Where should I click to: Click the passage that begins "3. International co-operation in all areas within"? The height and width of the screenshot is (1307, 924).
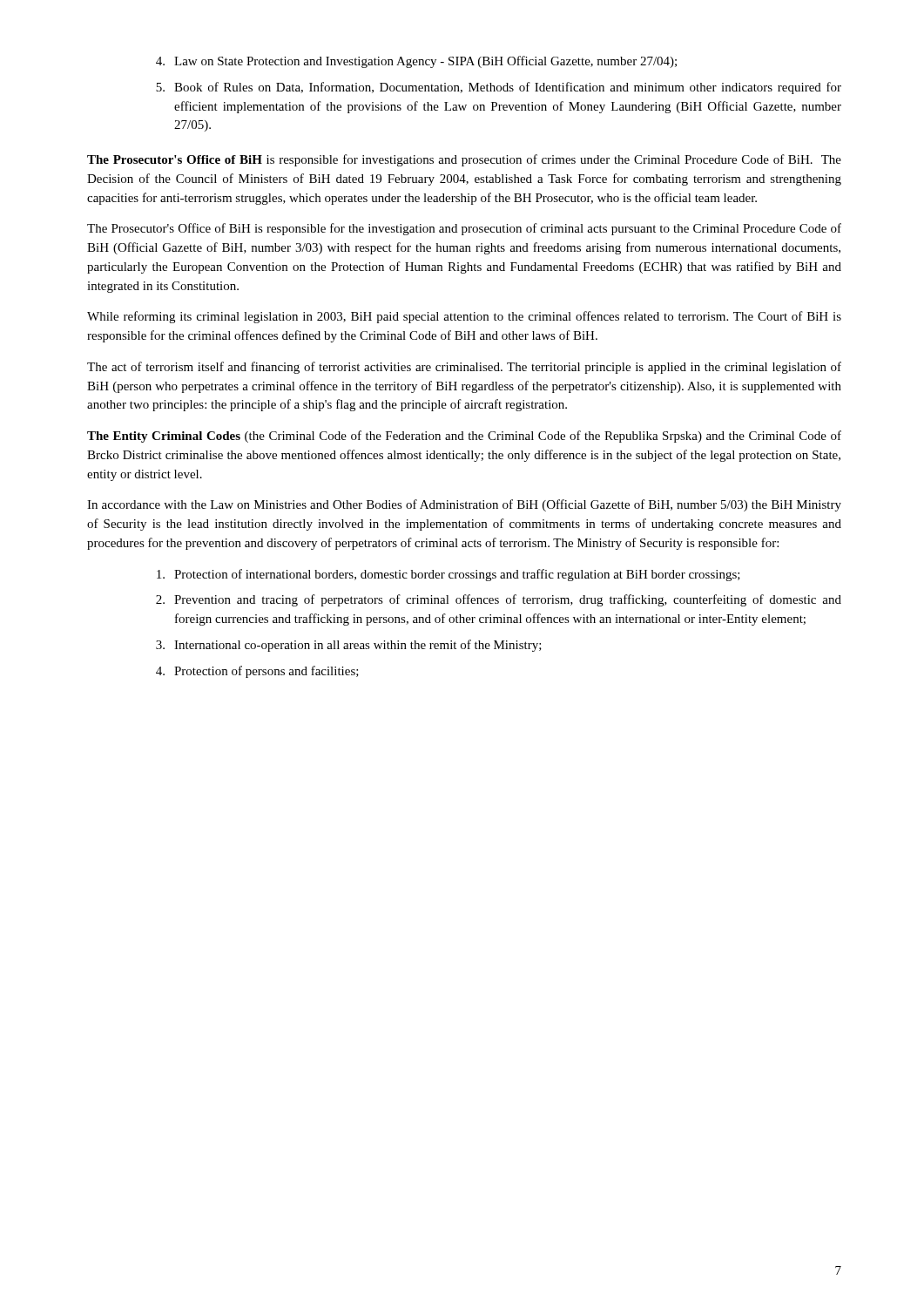pyautogui.click(x=490, y=645)
